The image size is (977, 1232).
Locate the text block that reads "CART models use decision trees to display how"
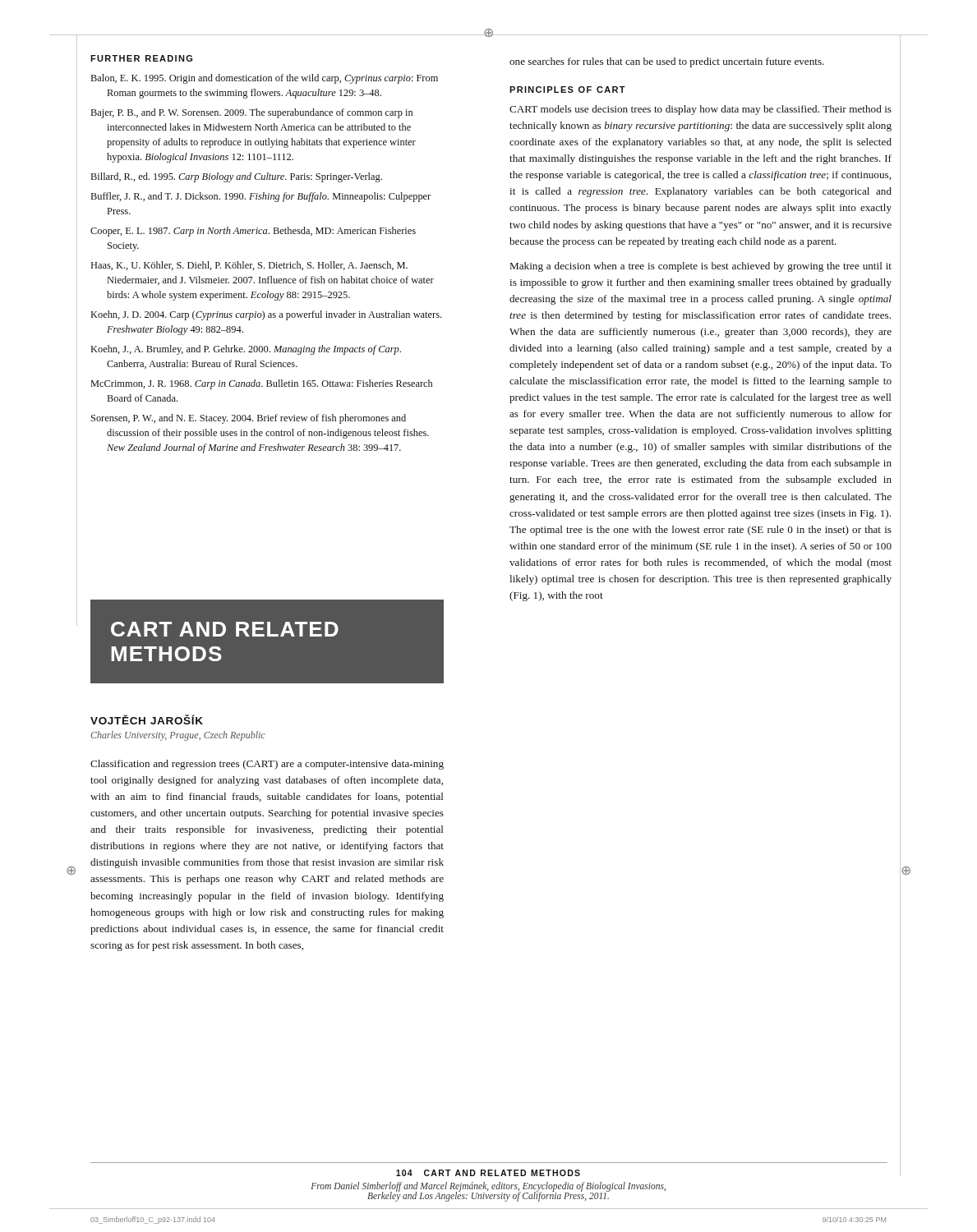point(700,352)
